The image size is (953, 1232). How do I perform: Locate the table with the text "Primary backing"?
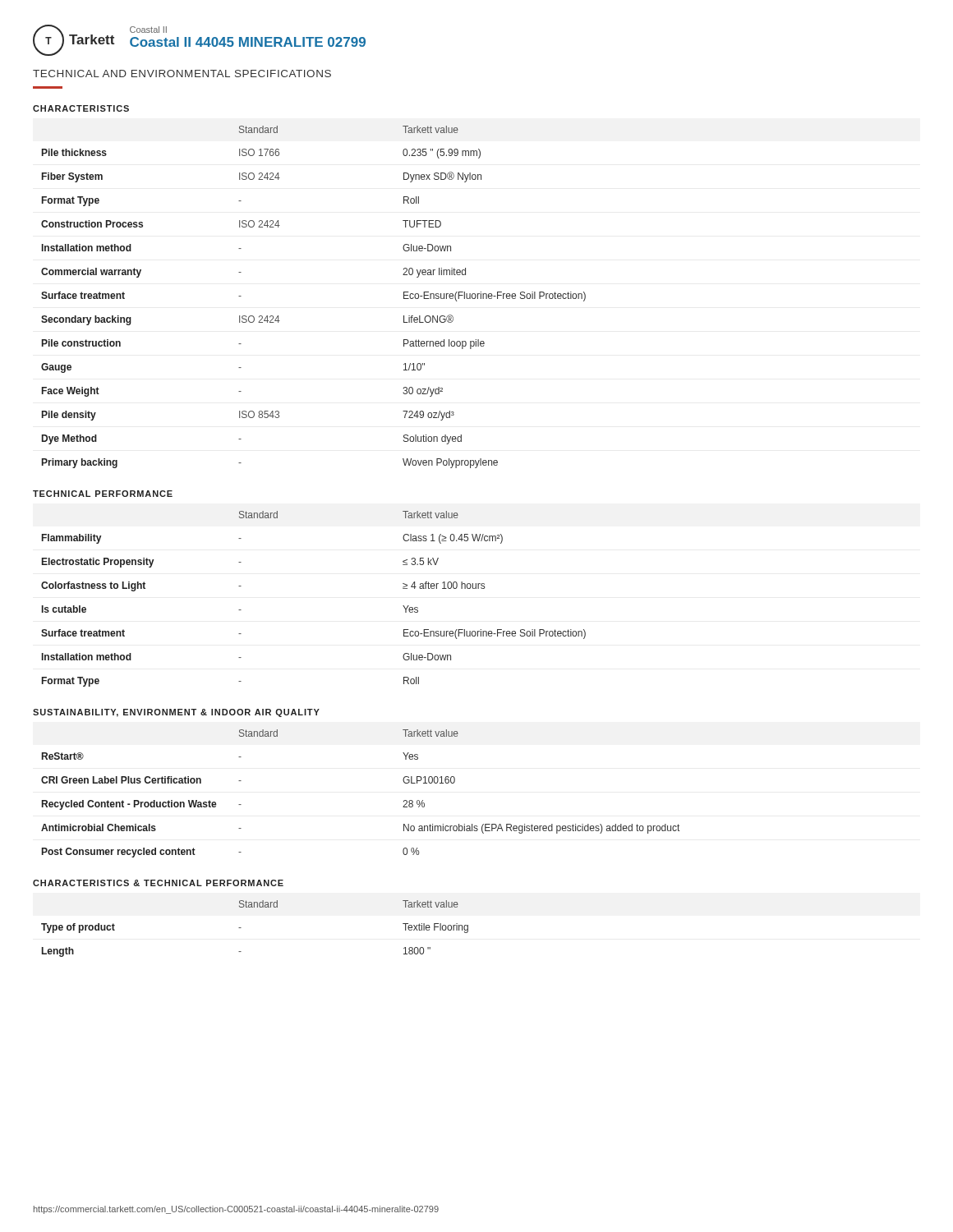476,296
